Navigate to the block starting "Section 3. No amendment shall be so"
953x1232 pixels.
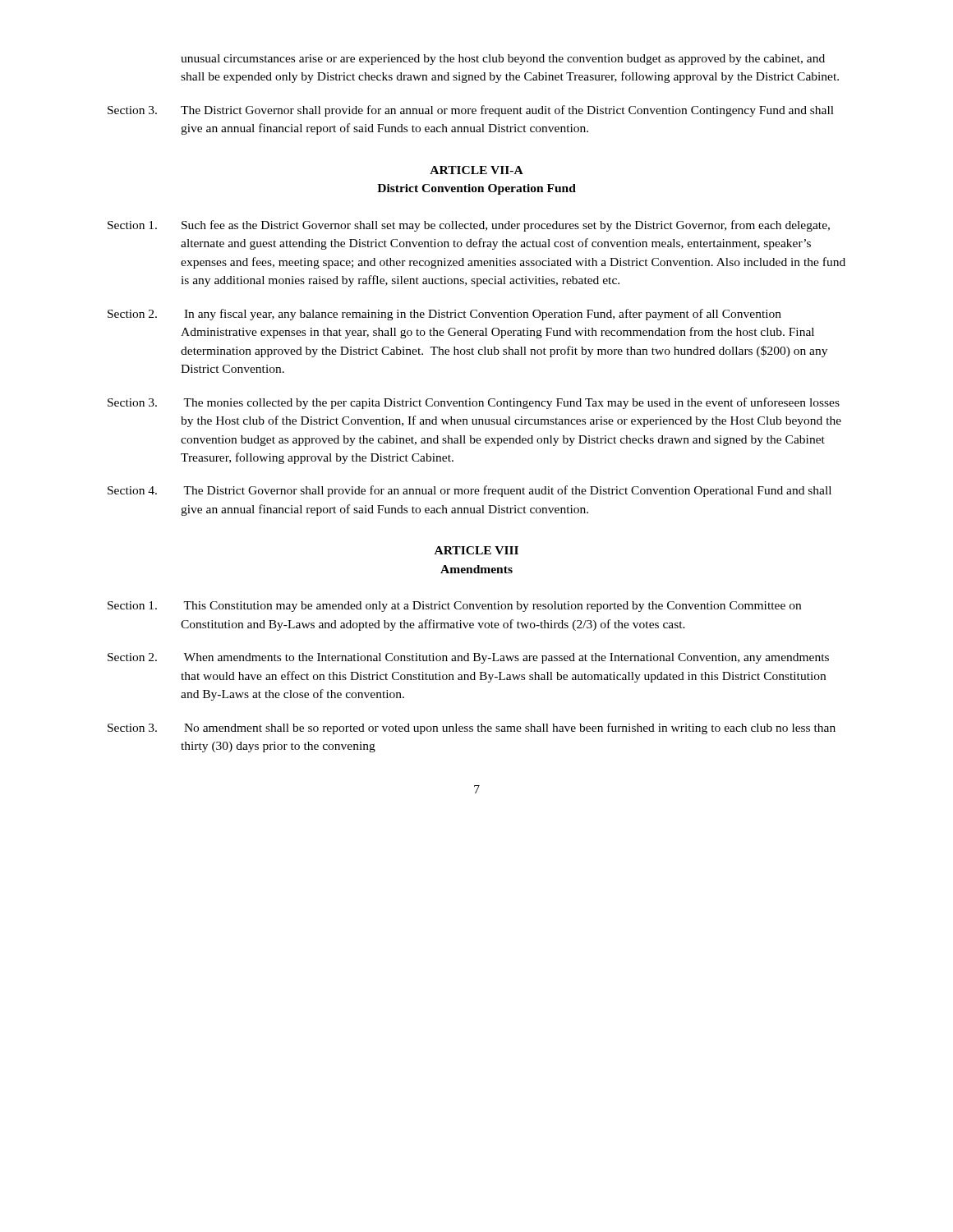click(x=476, y=737)
